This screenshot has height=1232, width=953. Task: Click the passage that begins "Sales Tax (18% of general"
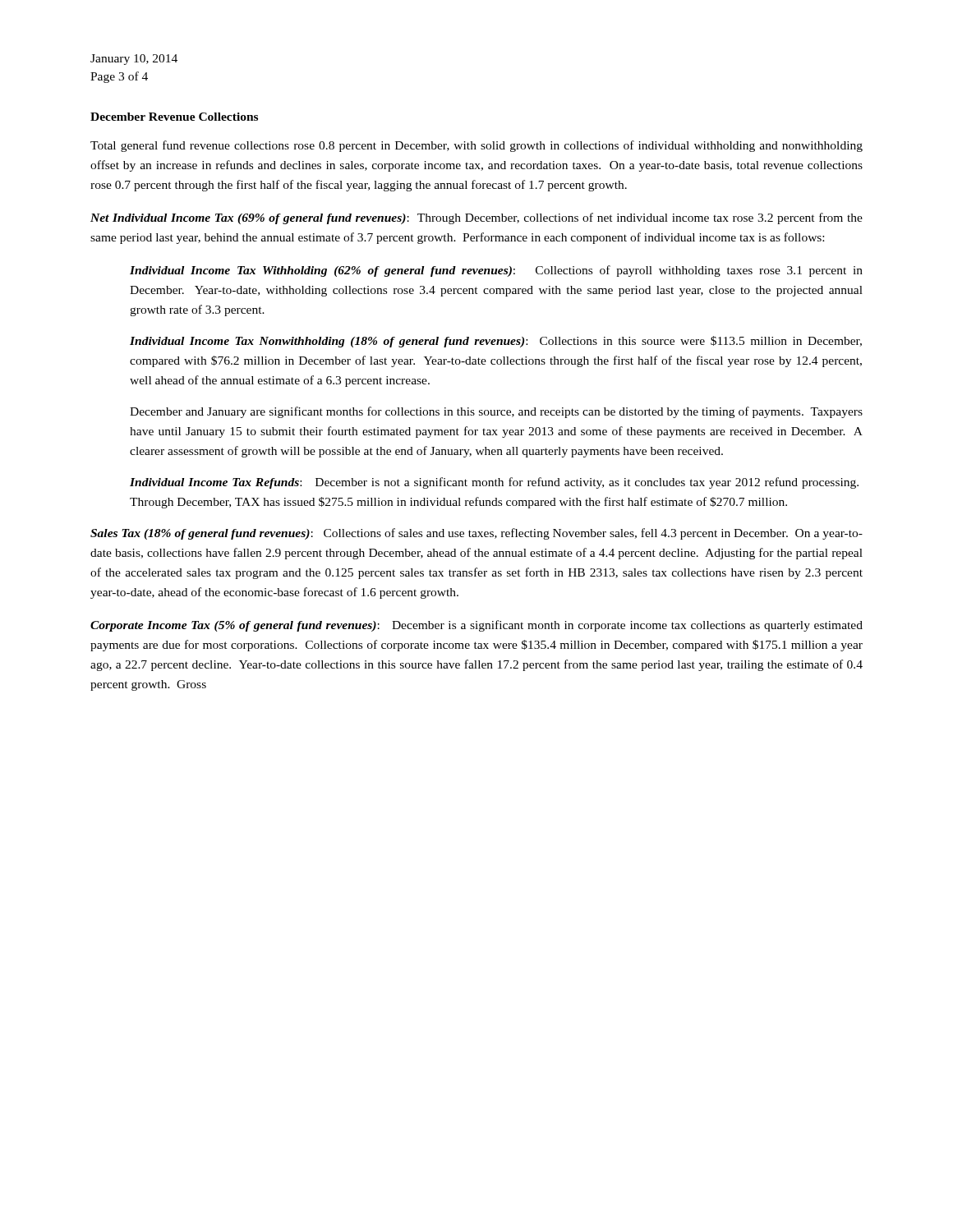(x=476, y=562)
